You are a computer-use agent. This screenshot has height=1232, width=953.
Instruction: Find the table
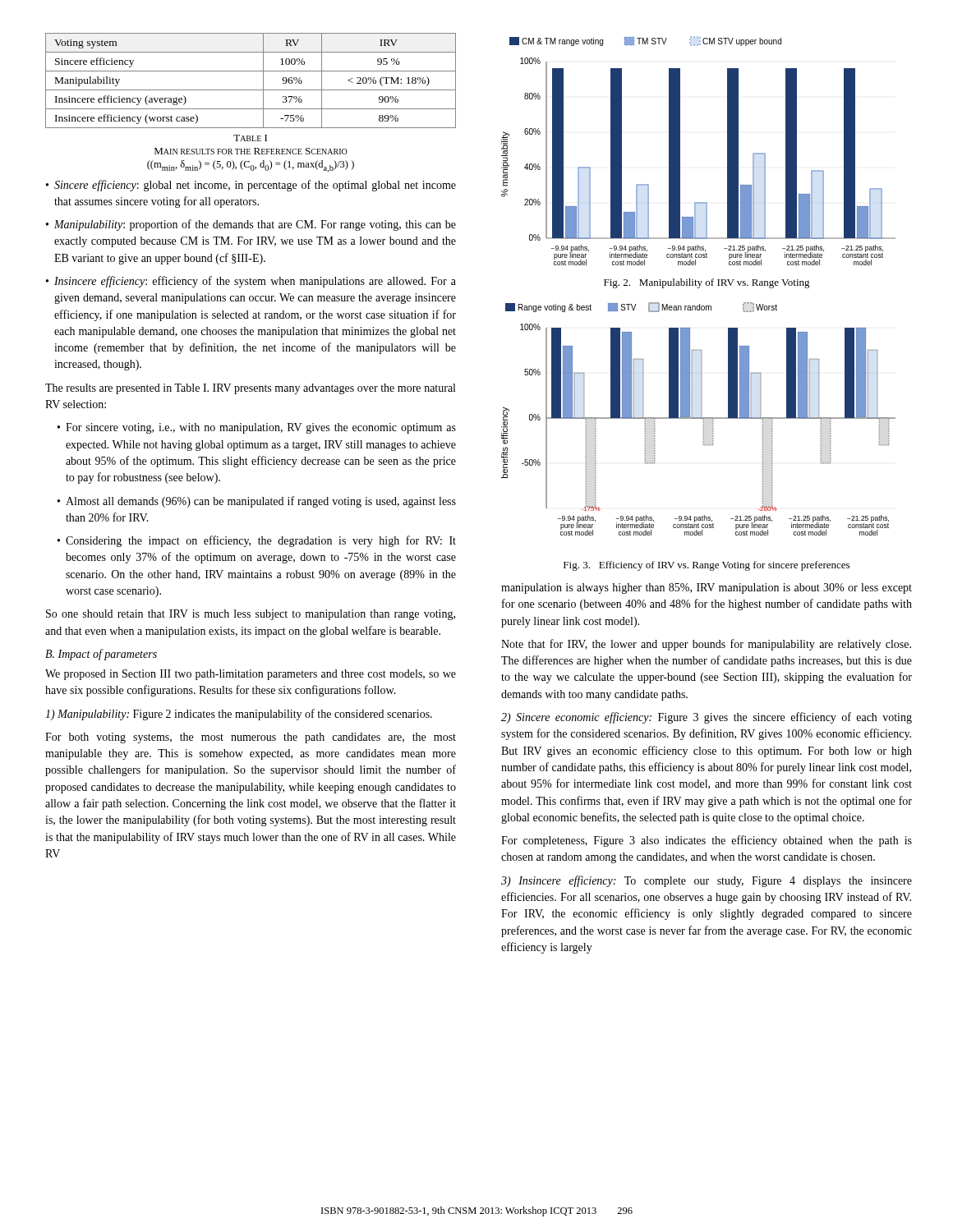251,81
